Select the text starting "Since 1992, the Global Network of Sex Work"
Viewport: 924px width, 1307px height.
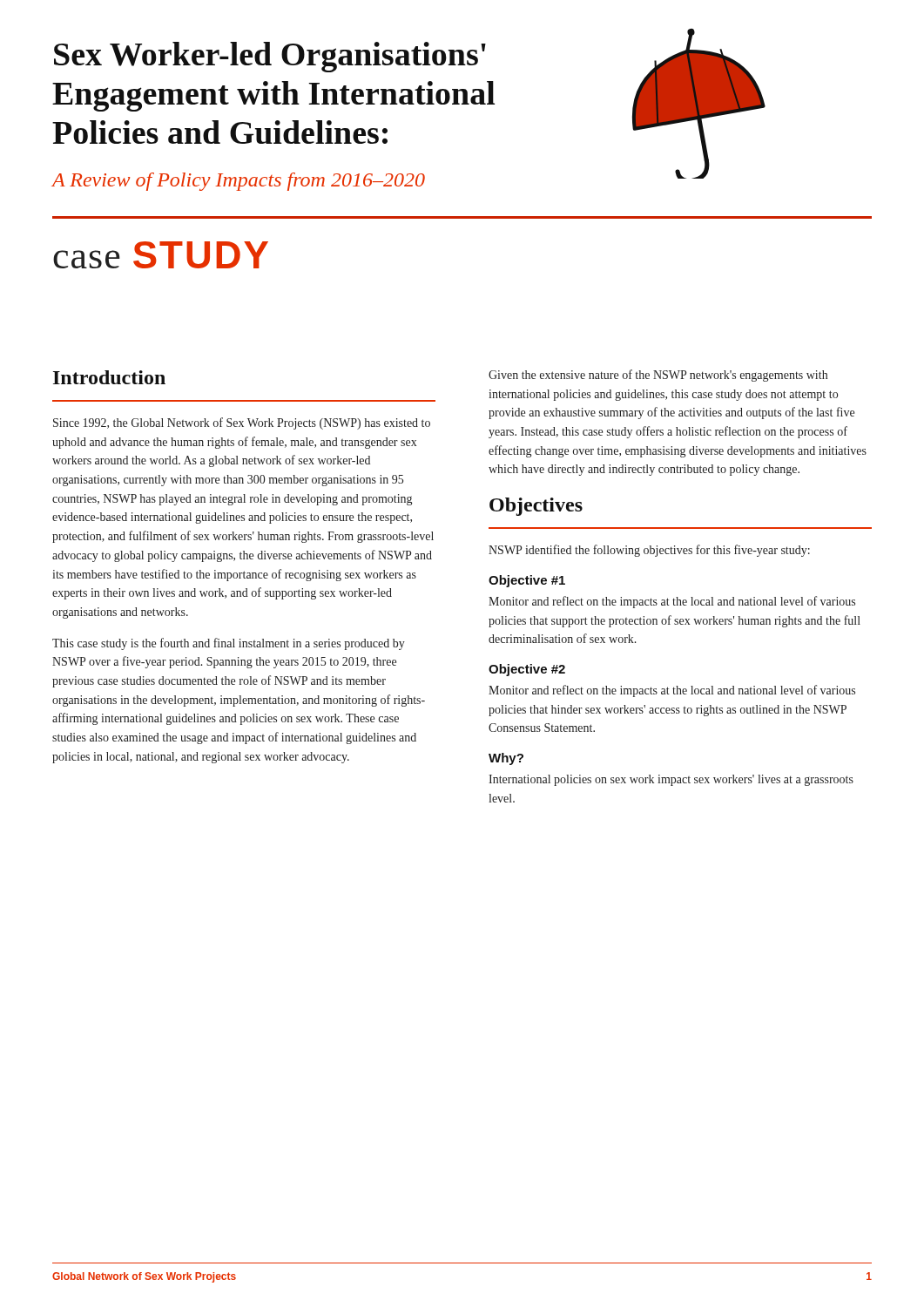(x=244, y=518)
